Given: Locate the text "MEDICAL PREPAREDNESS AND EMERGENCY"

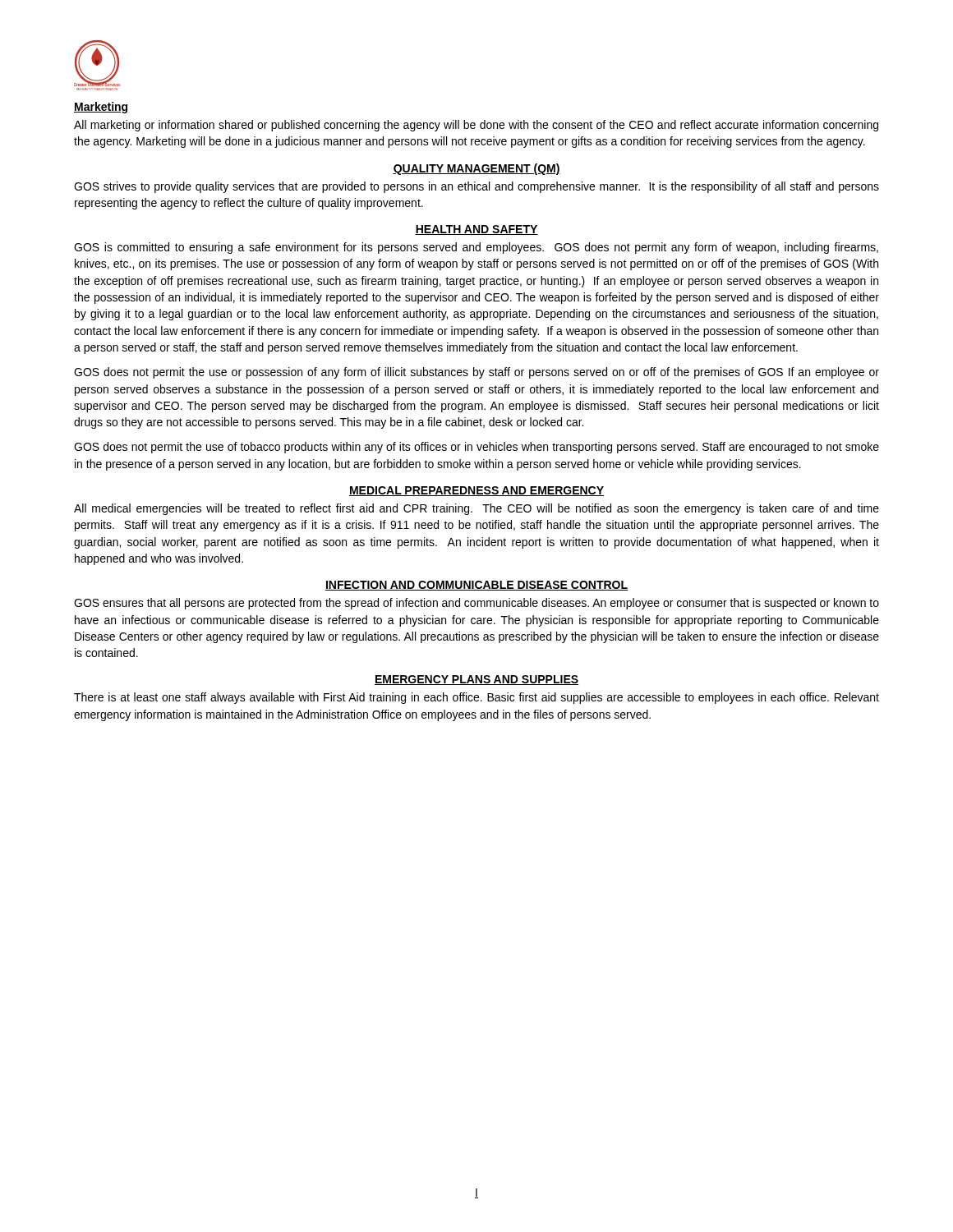Looking at the screenshot, I should coord(476,490).
